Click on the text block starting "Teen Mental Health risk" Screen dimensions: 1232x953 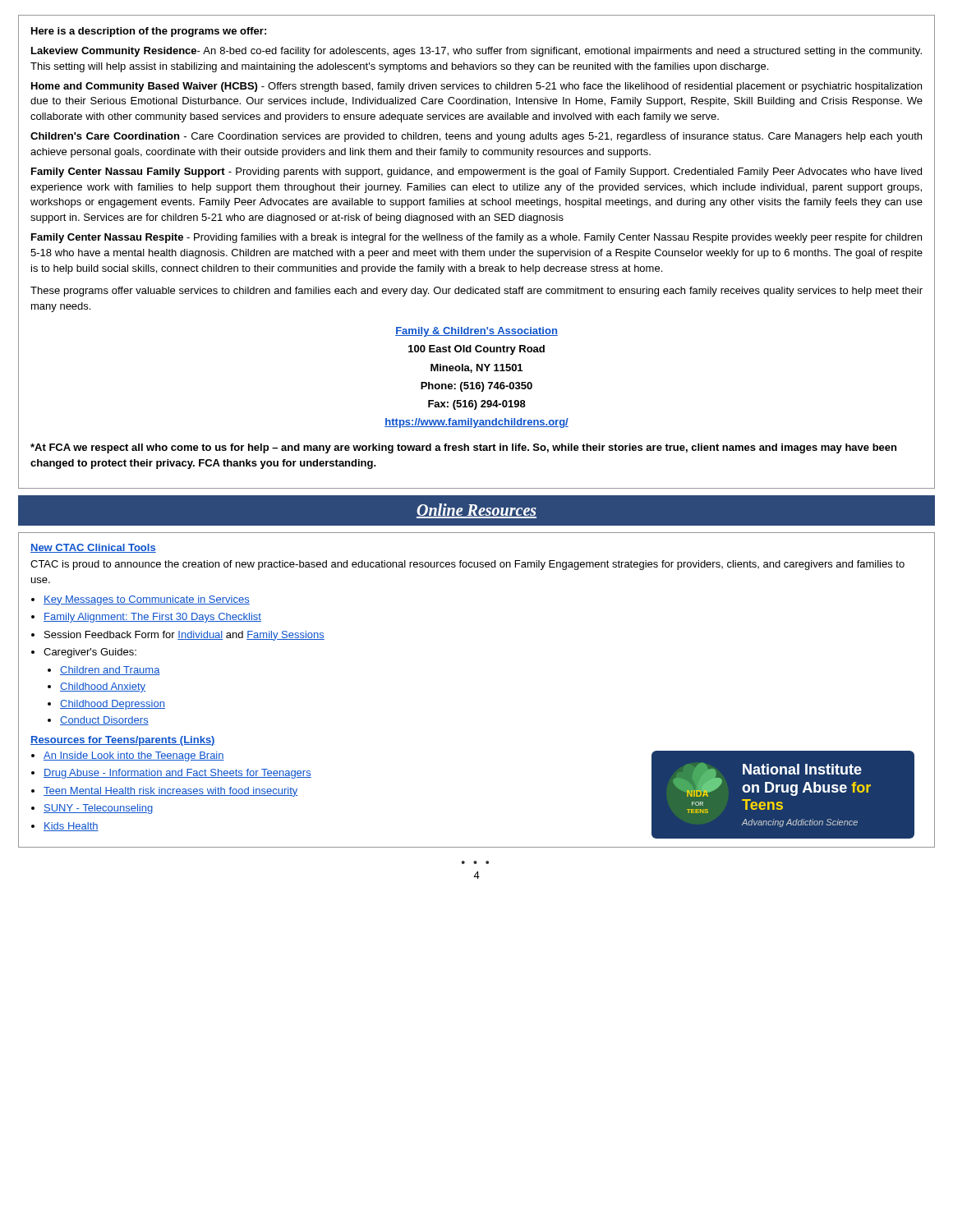click(x=171, y=790)
